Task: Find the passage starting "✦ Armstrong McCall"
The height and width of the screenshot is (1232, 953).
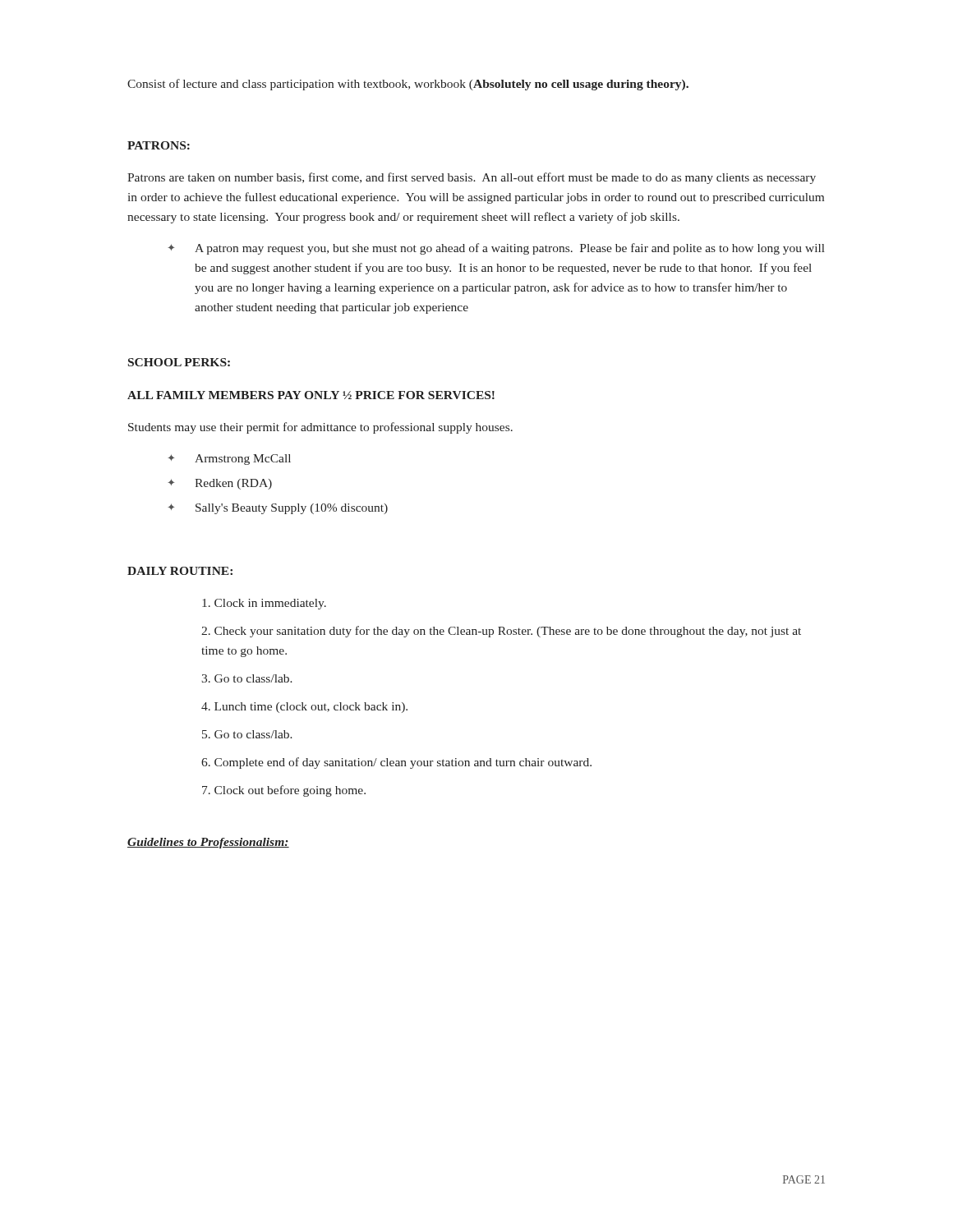Action: (229, 458)
